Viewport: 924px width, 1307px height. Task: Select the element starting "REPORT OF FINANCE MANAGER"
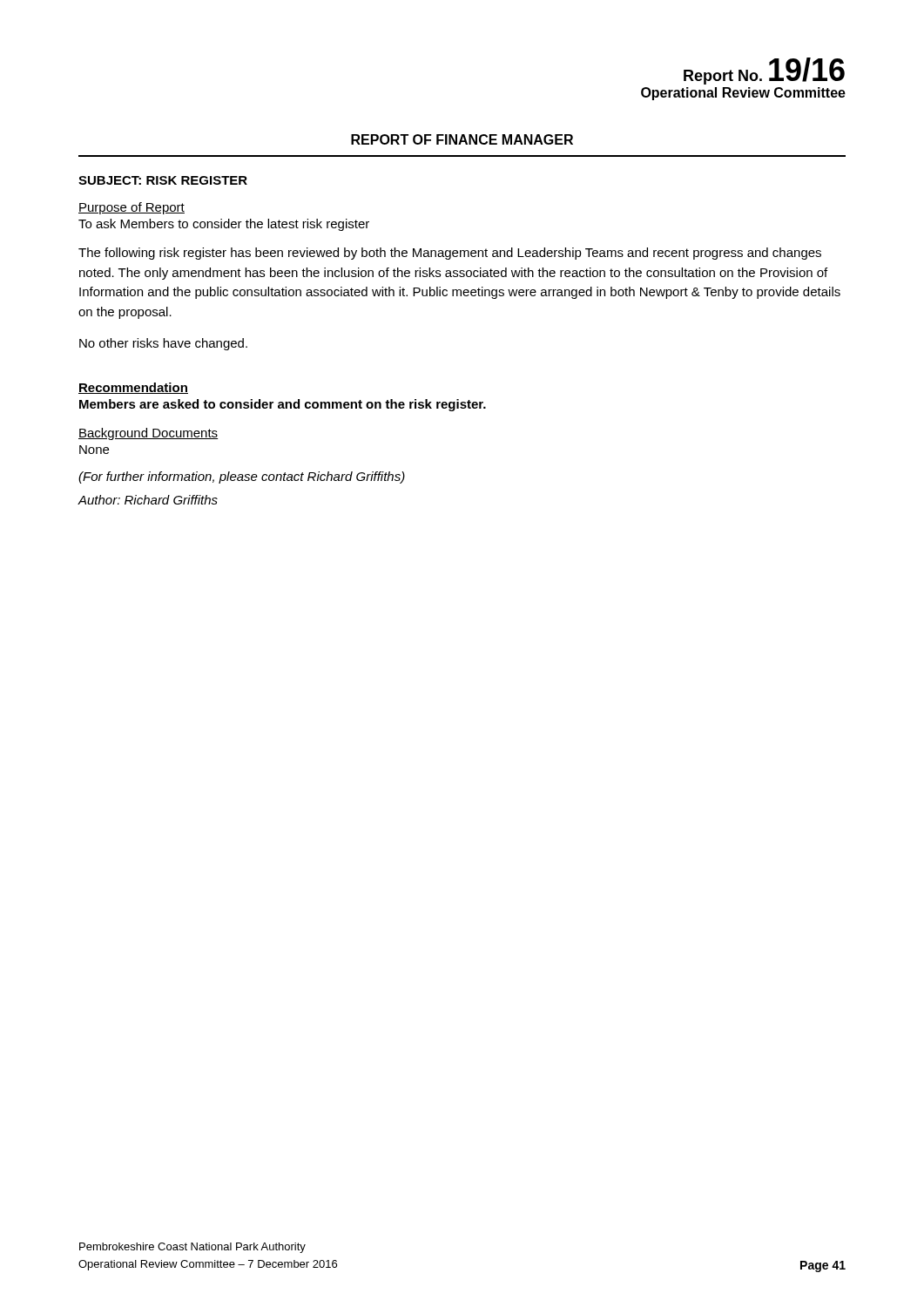tap(462, 140)
